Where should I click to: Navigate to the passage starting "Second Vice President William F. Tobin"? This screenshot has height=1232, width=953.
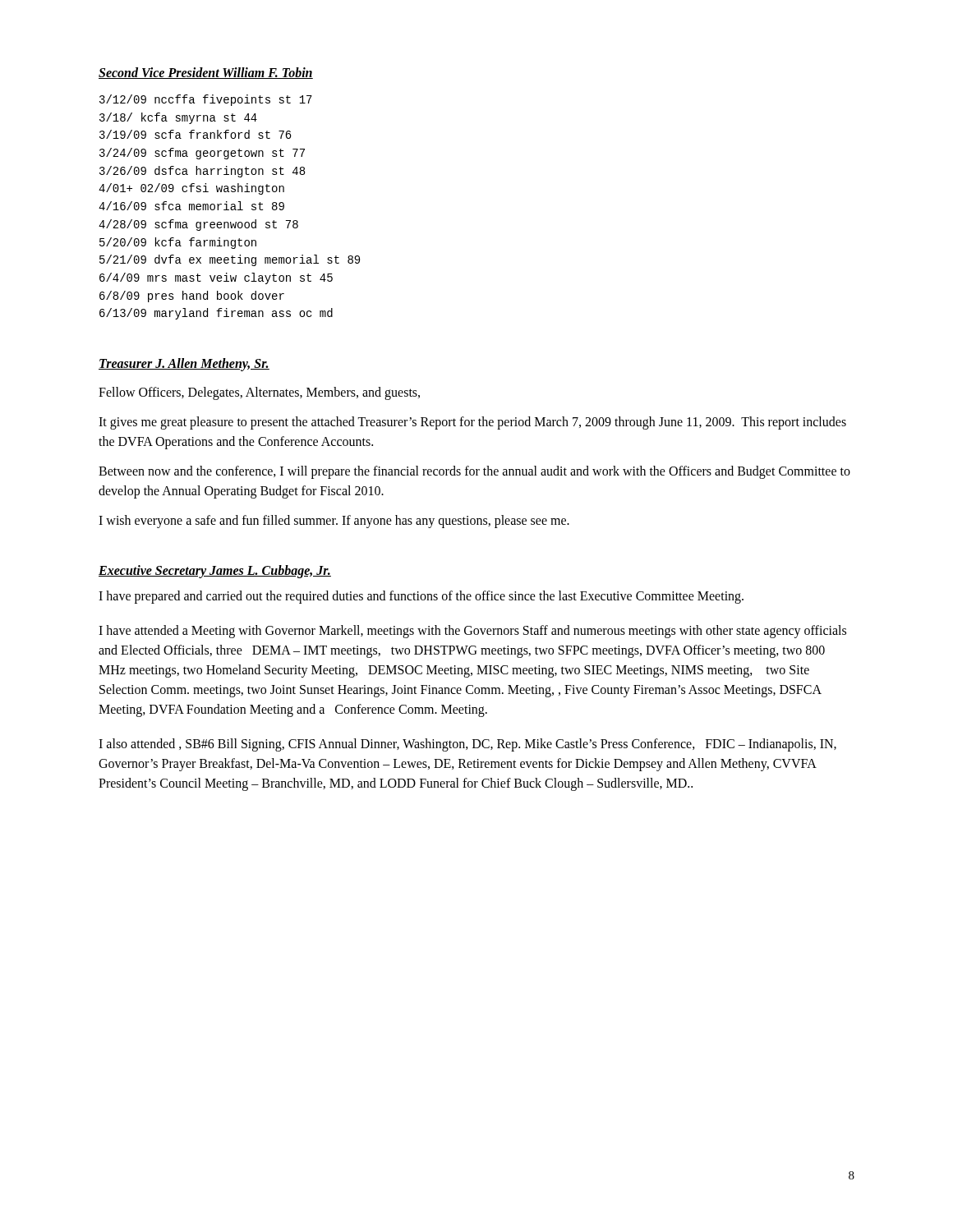[206, 73]
